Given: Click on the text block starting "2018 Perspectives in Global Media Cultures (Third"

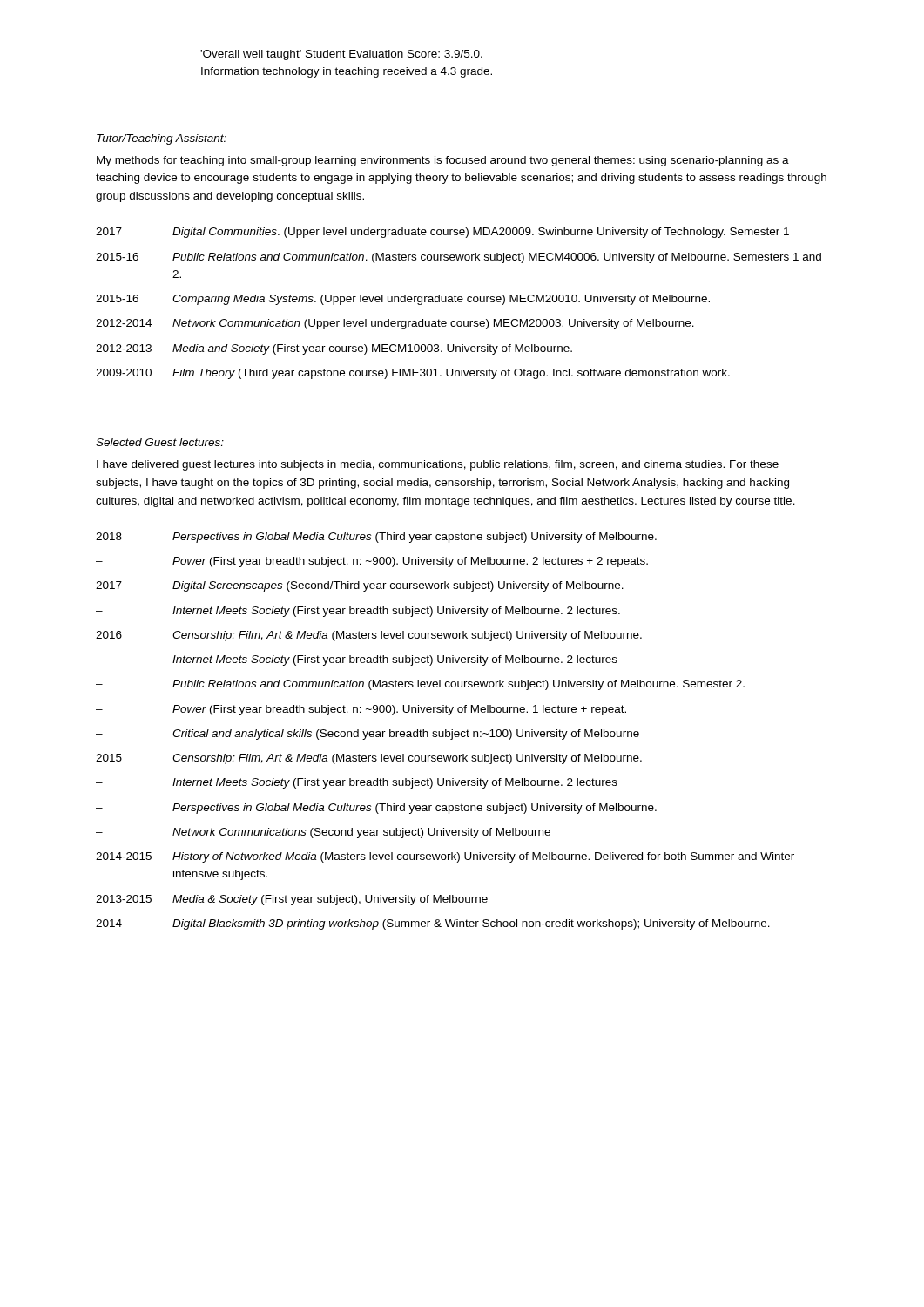Looking at the screenshot, I should 462,537.
